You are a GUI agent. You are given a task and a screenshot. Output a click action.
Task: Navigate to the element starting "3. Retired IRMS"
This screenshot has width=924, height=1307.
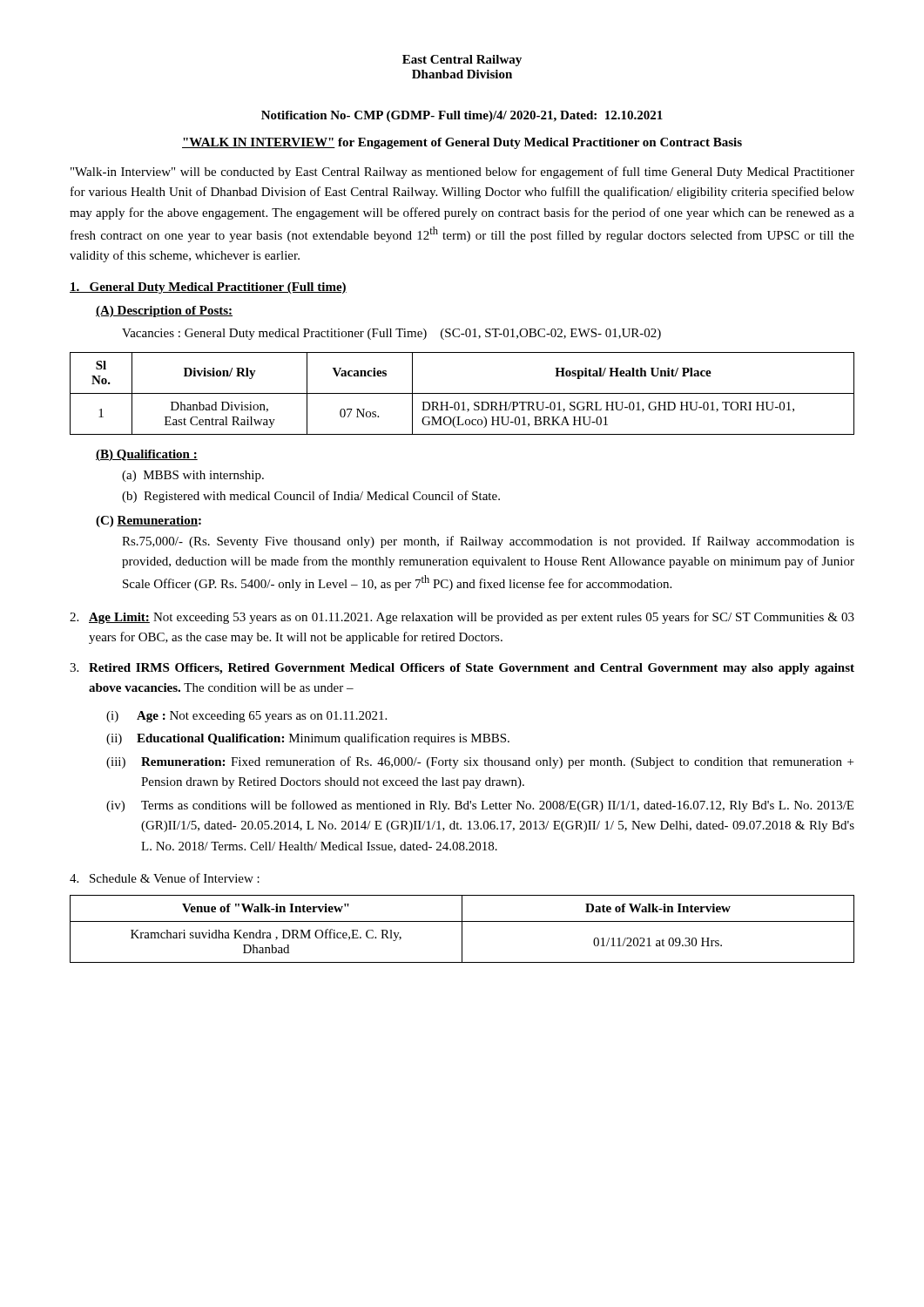point(462,678)
